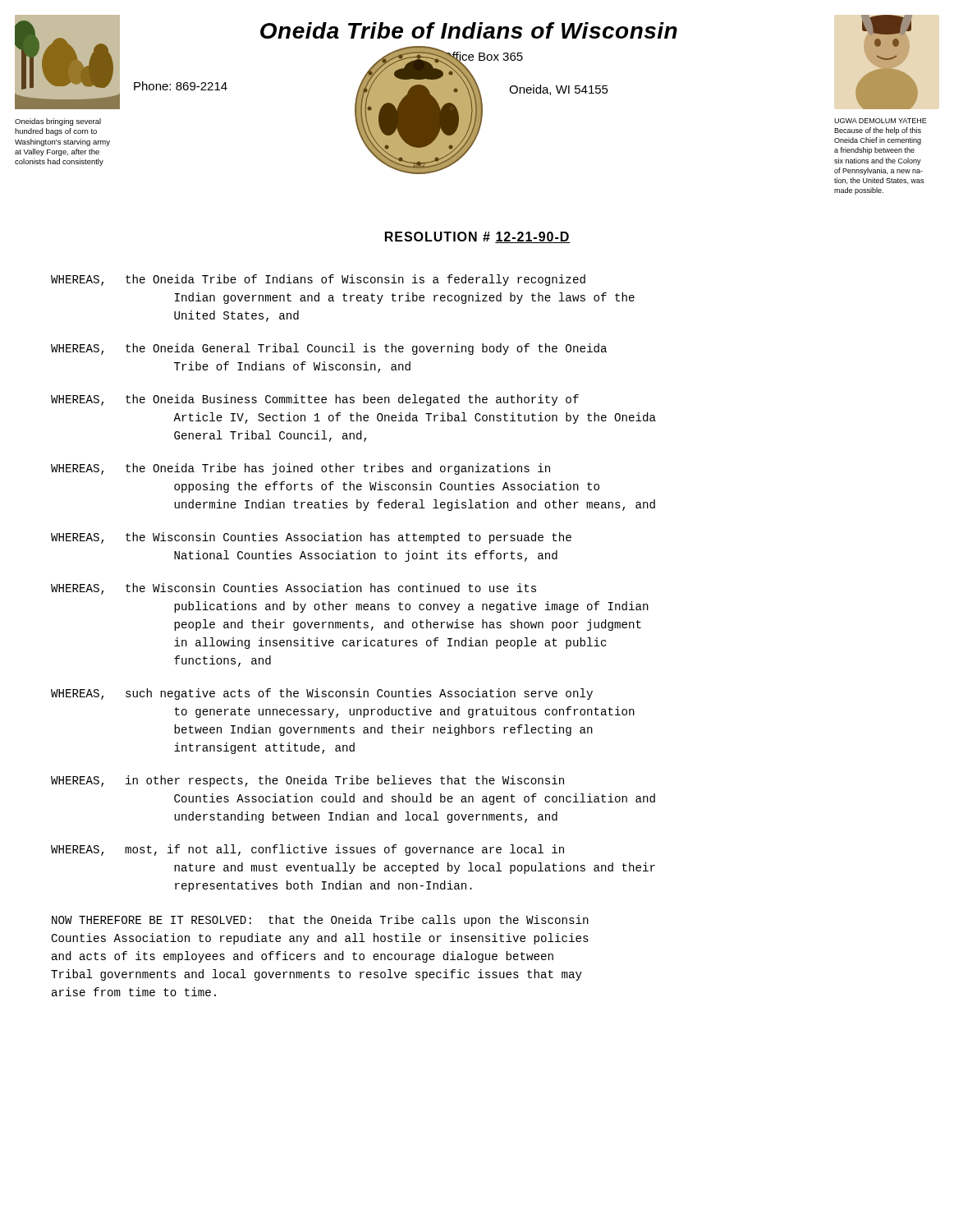
Task: Click on the text block starting "WHEREAS, in other"
Action: point(477,799)
